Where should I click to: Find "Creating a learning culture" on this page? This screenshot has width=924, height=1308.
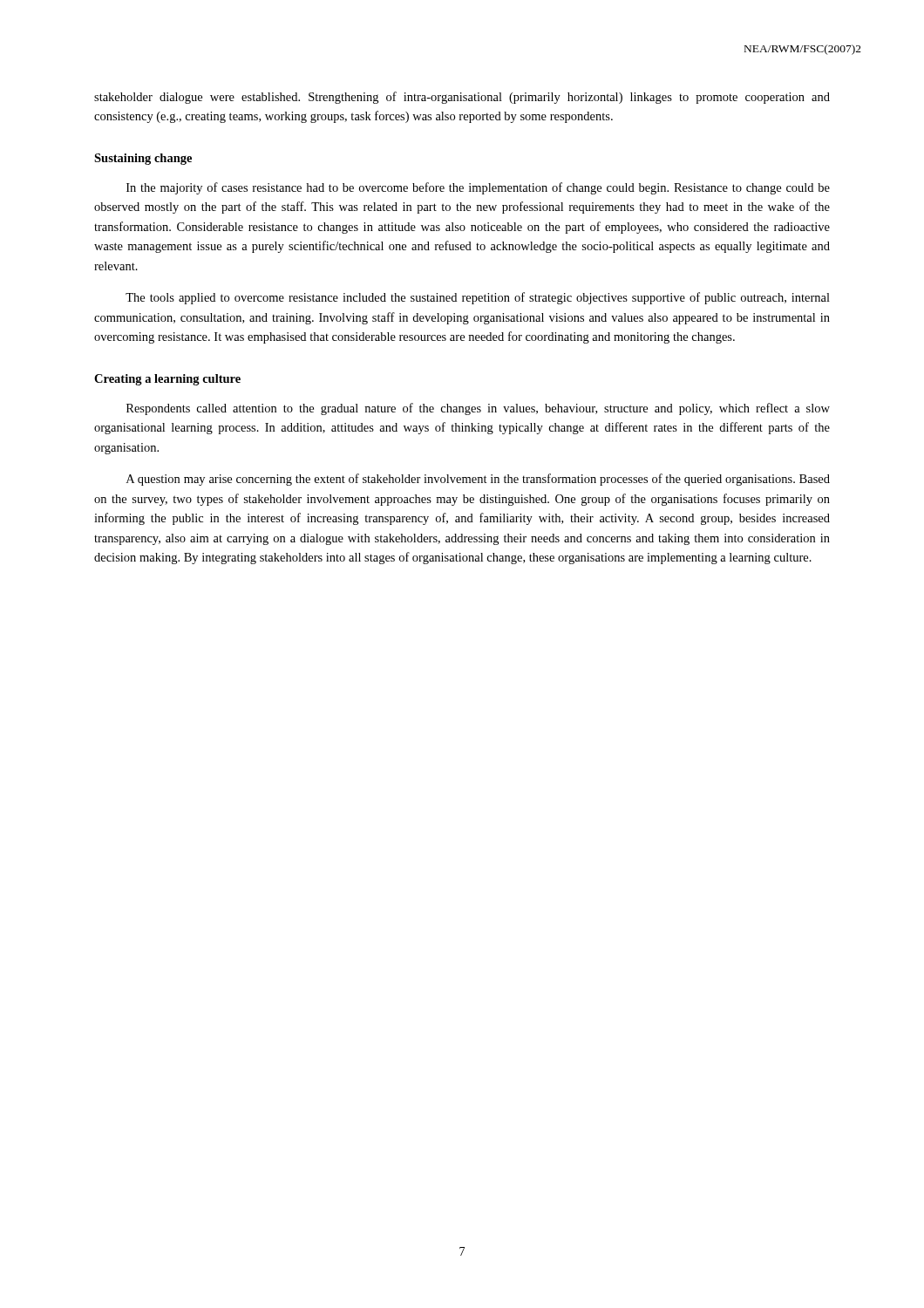pos(167,378)
